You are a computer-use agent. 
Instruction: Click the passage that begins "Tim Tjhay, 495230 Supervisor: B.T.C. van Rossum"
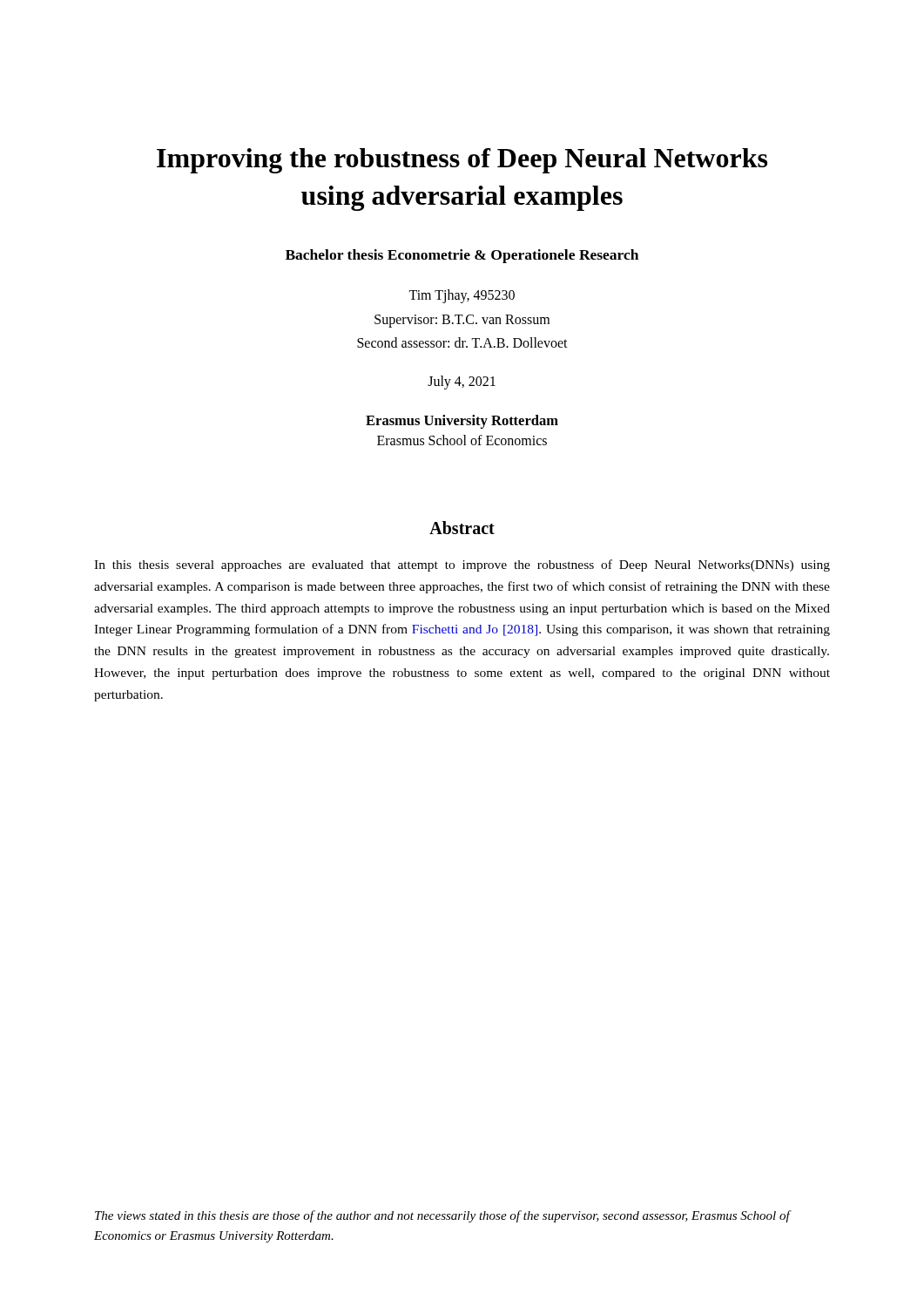coord(462,319)
